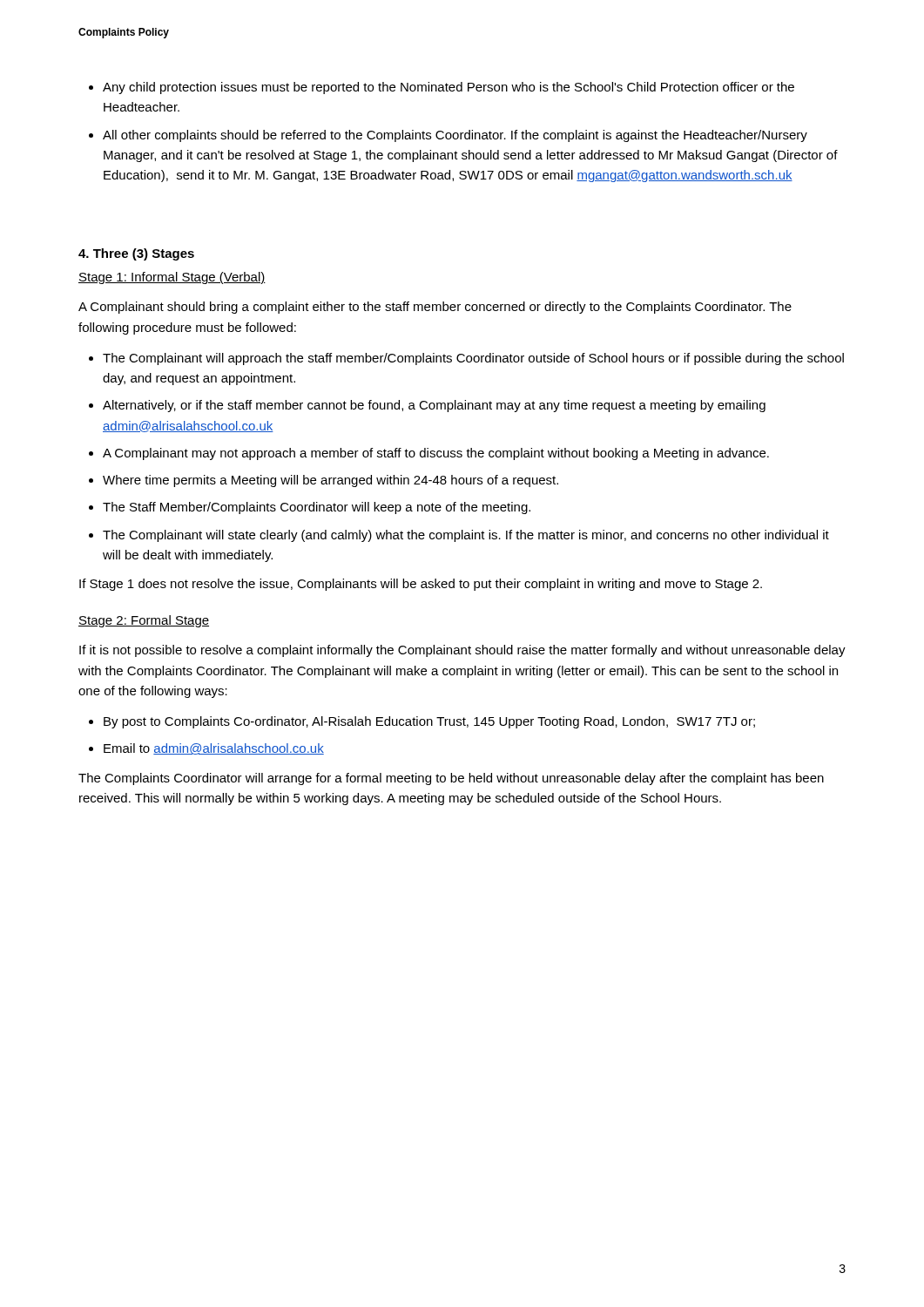Click on the list item containing "Any child protection issues must"
This screenshot has height=1307, width=924.
(x=449, y=97)
